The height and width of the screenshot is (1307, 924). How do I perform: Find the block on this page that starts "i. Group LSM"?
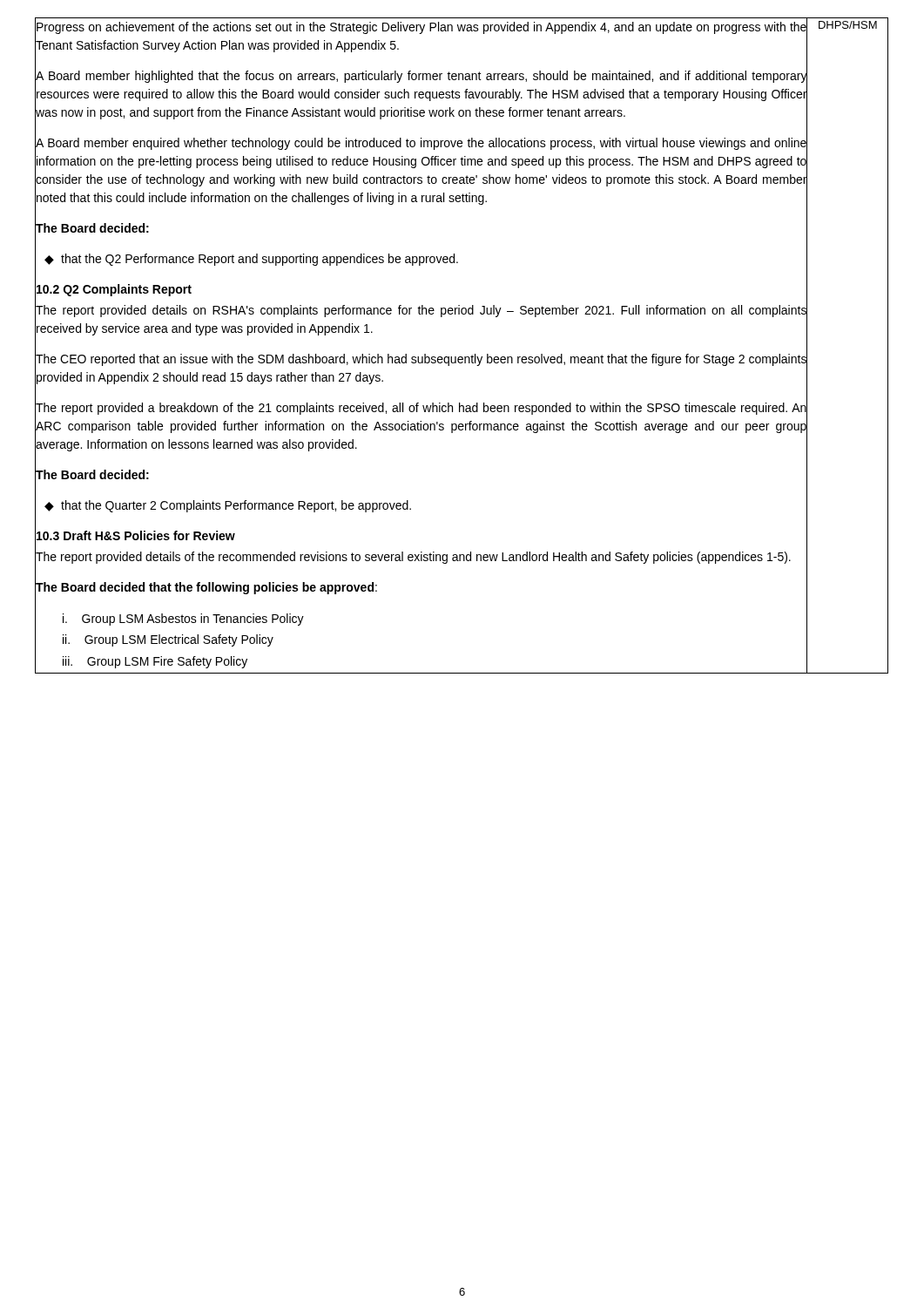tap(183, 619)
